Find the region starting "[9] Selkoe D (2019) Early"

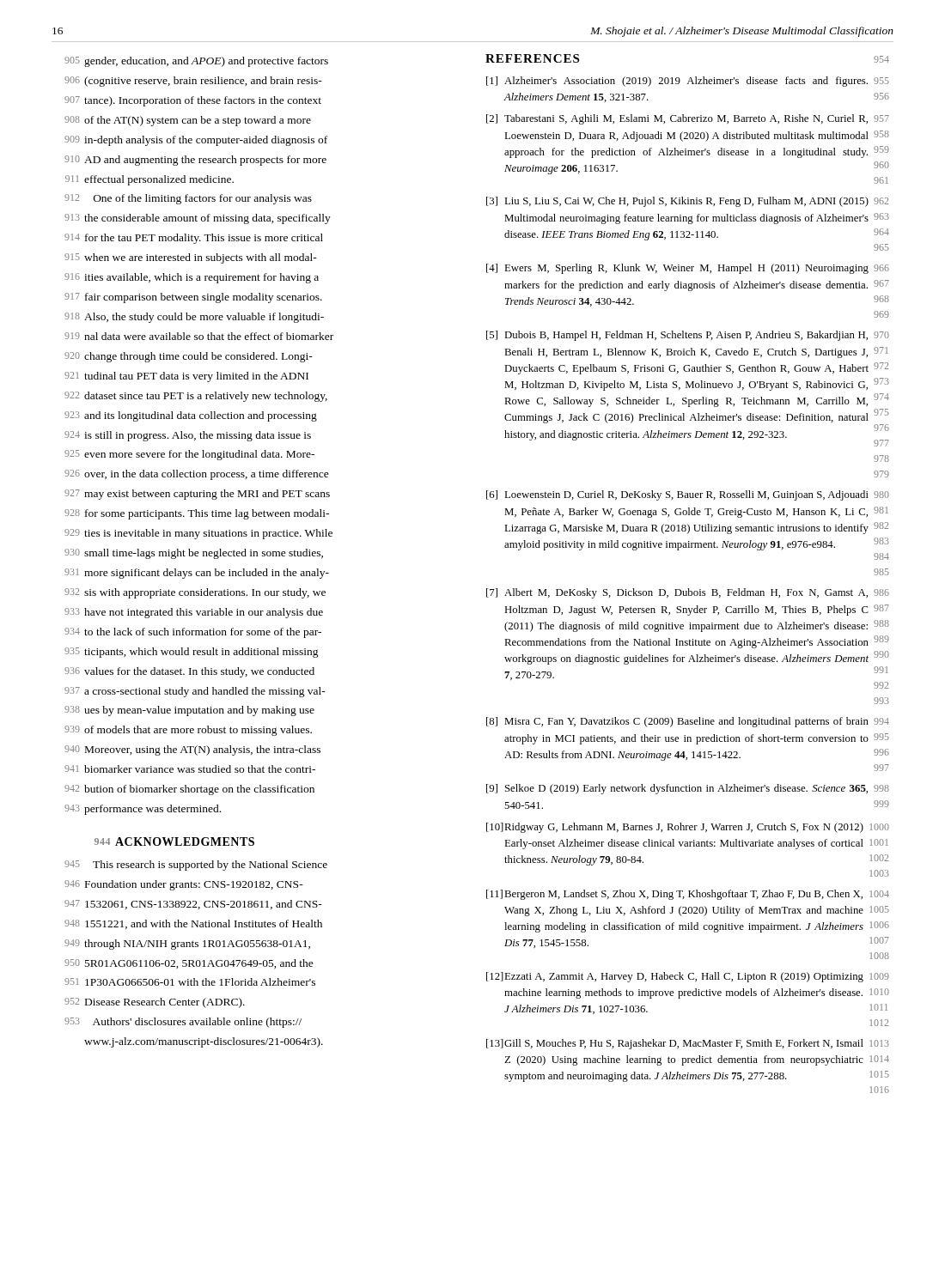point(687,797)
